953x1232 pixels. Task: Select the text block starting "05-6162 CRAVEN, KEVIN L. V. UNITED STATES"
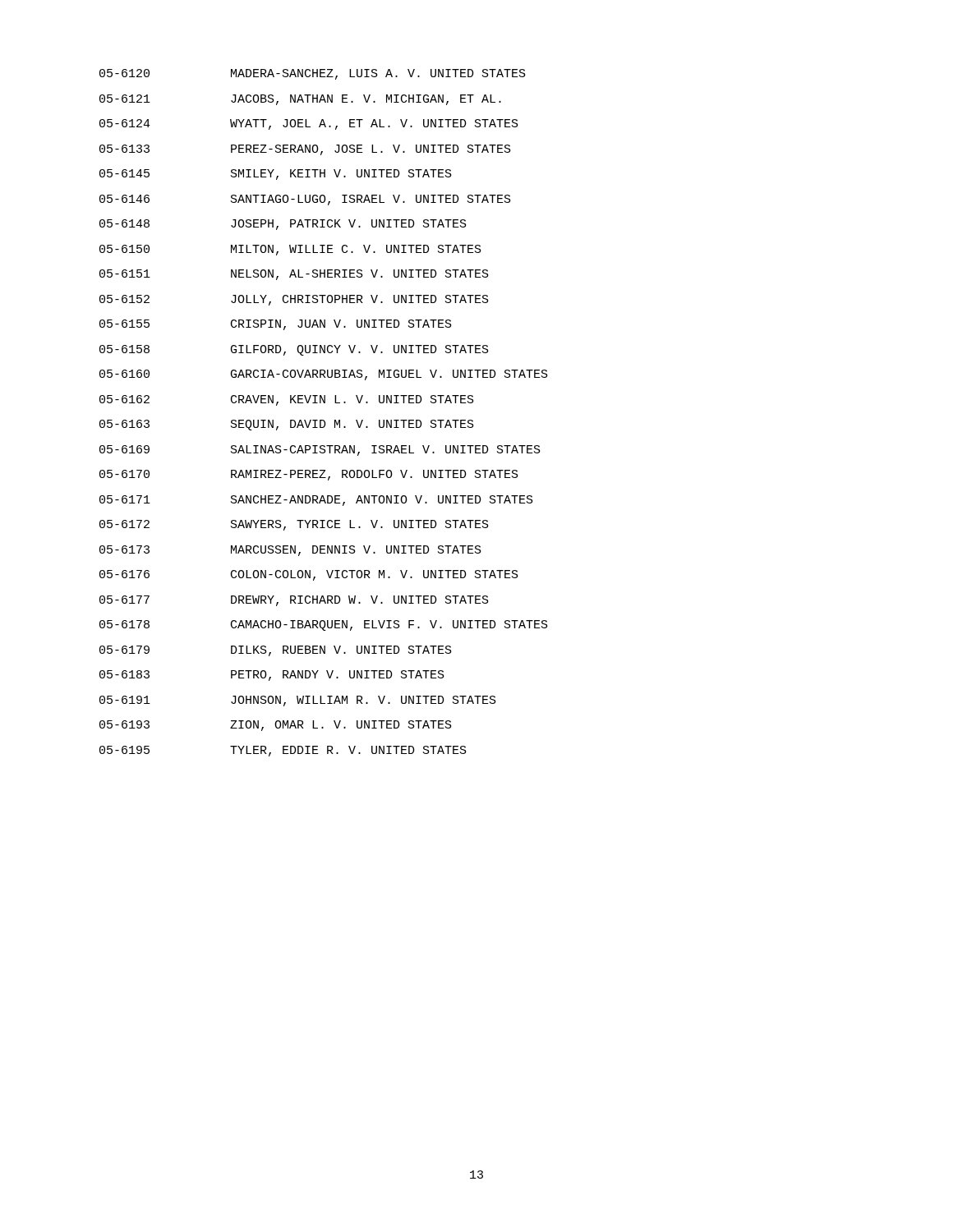pos(286,401)
